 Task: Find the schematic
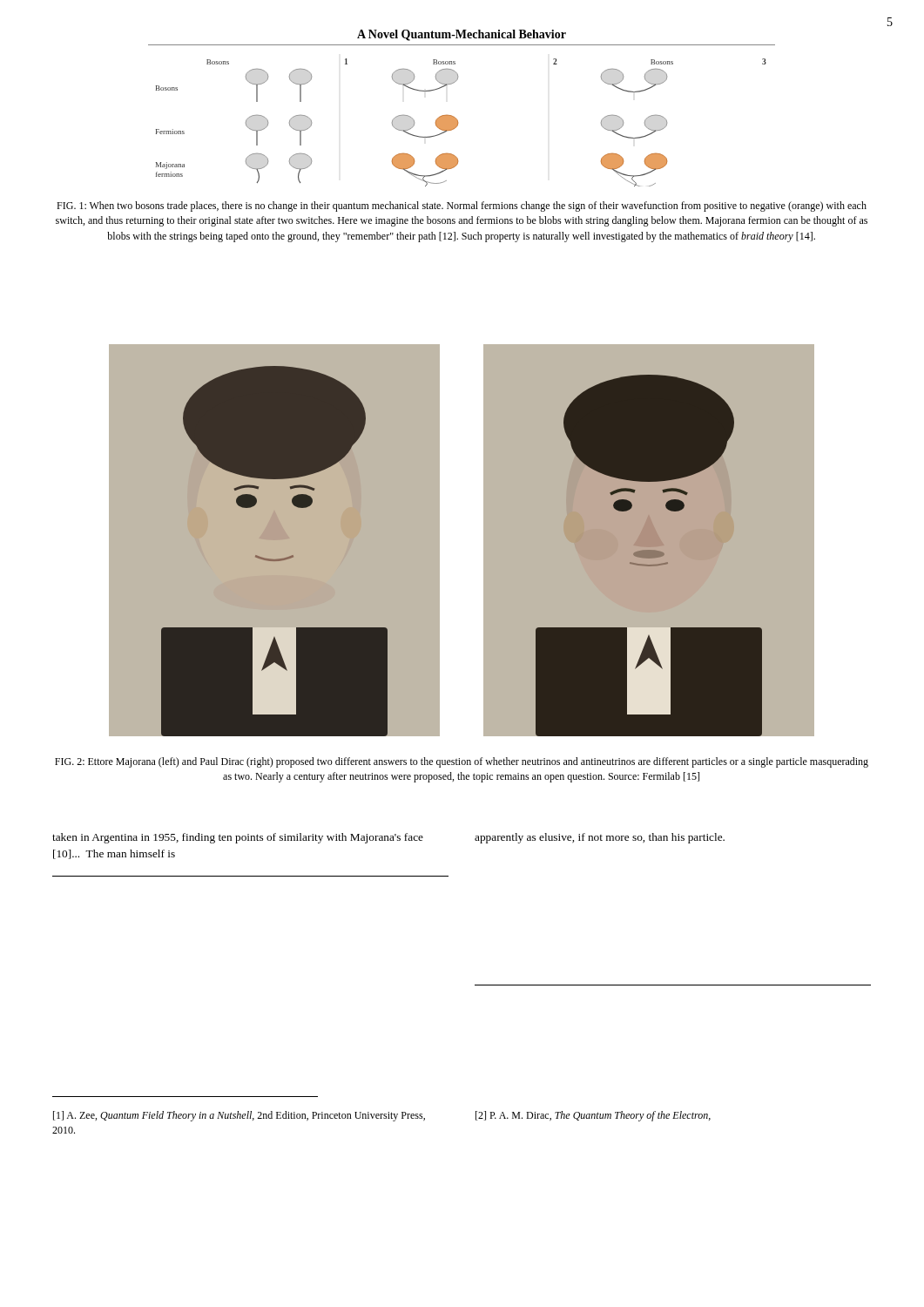point(462,116)
